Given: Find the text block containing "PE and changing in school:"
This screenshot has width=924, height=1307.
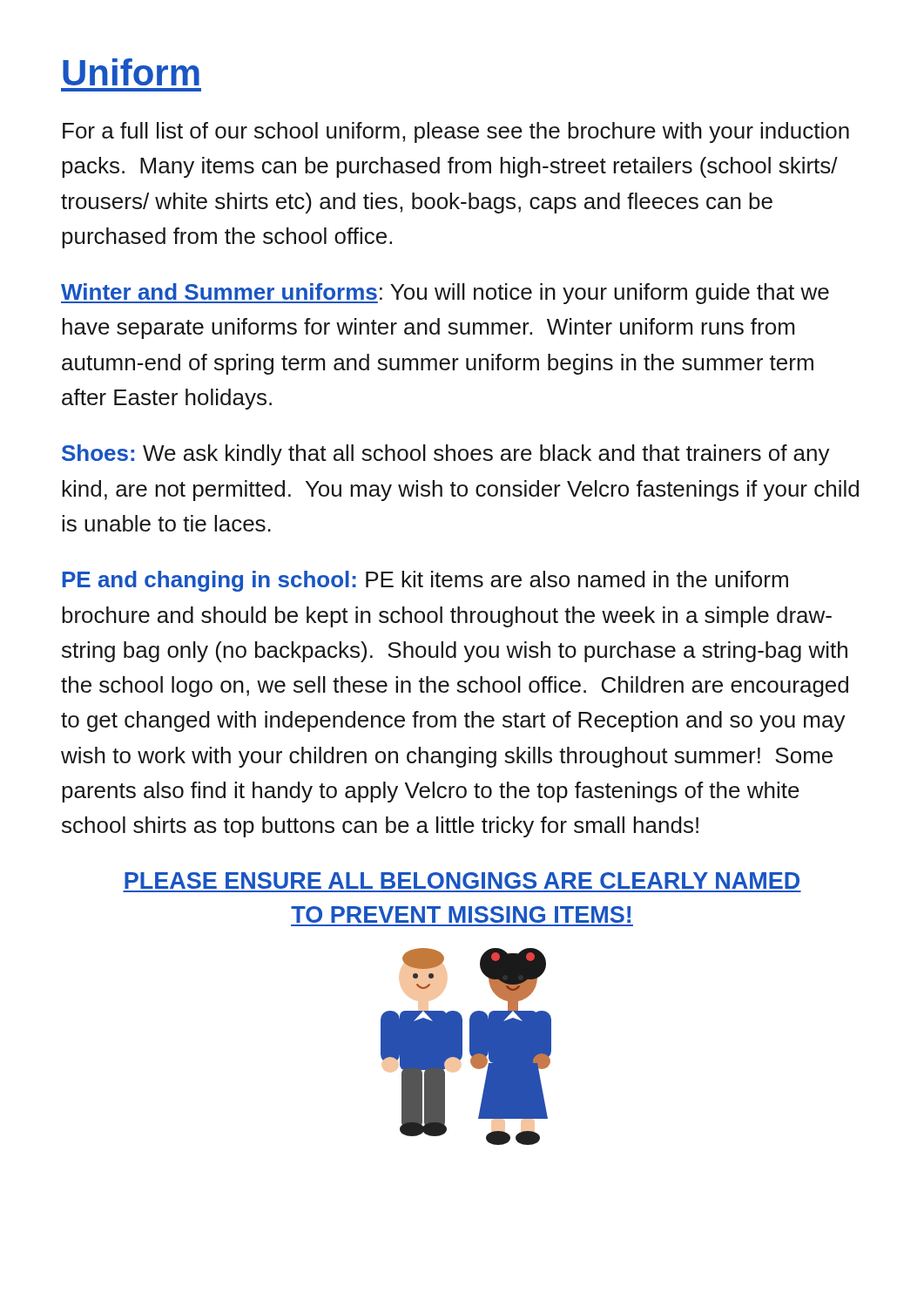Looking at the screenshot, I should point(455,703).
